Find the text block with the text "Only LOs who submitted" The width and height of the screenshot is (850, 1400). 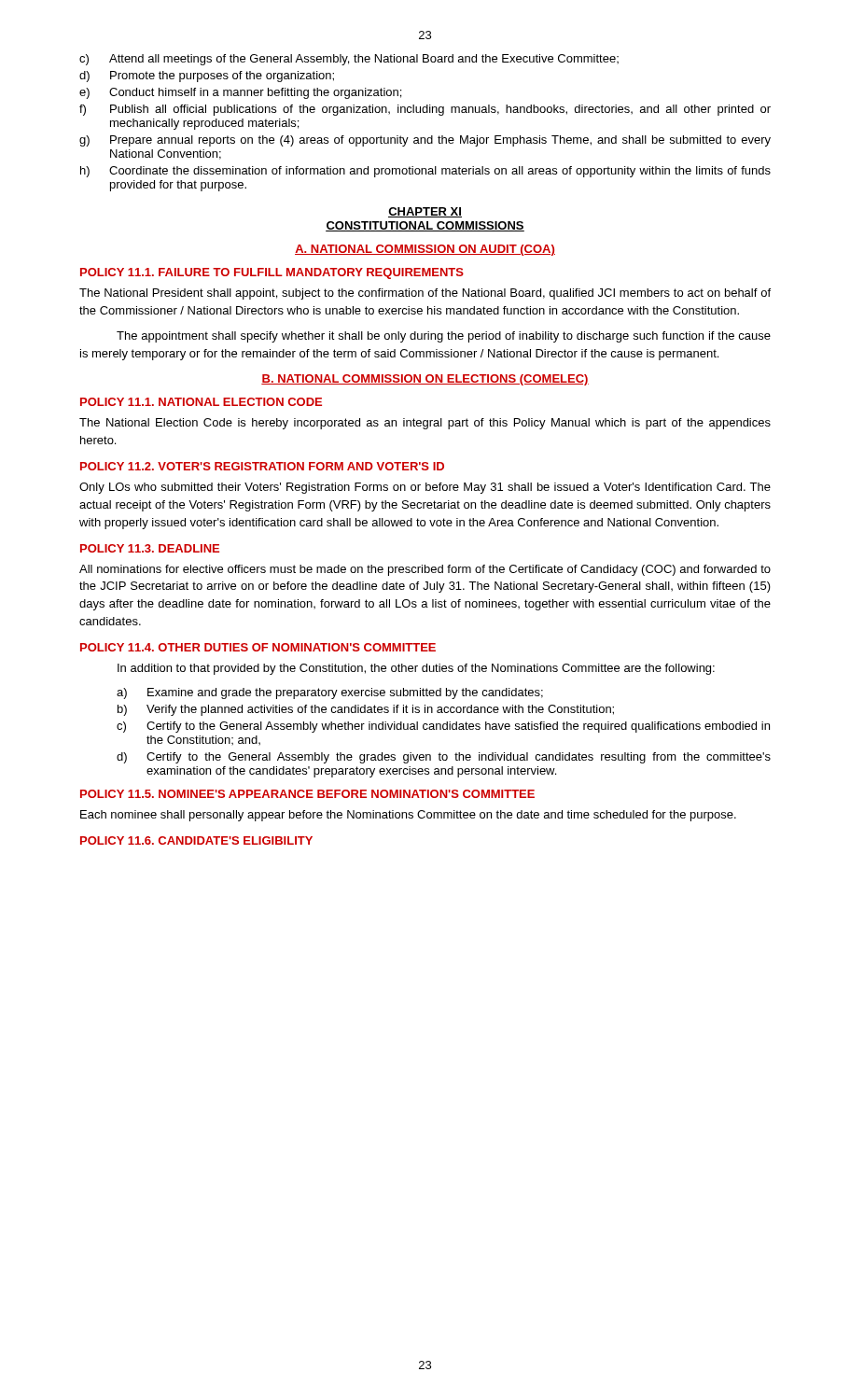tap(425, 504)
